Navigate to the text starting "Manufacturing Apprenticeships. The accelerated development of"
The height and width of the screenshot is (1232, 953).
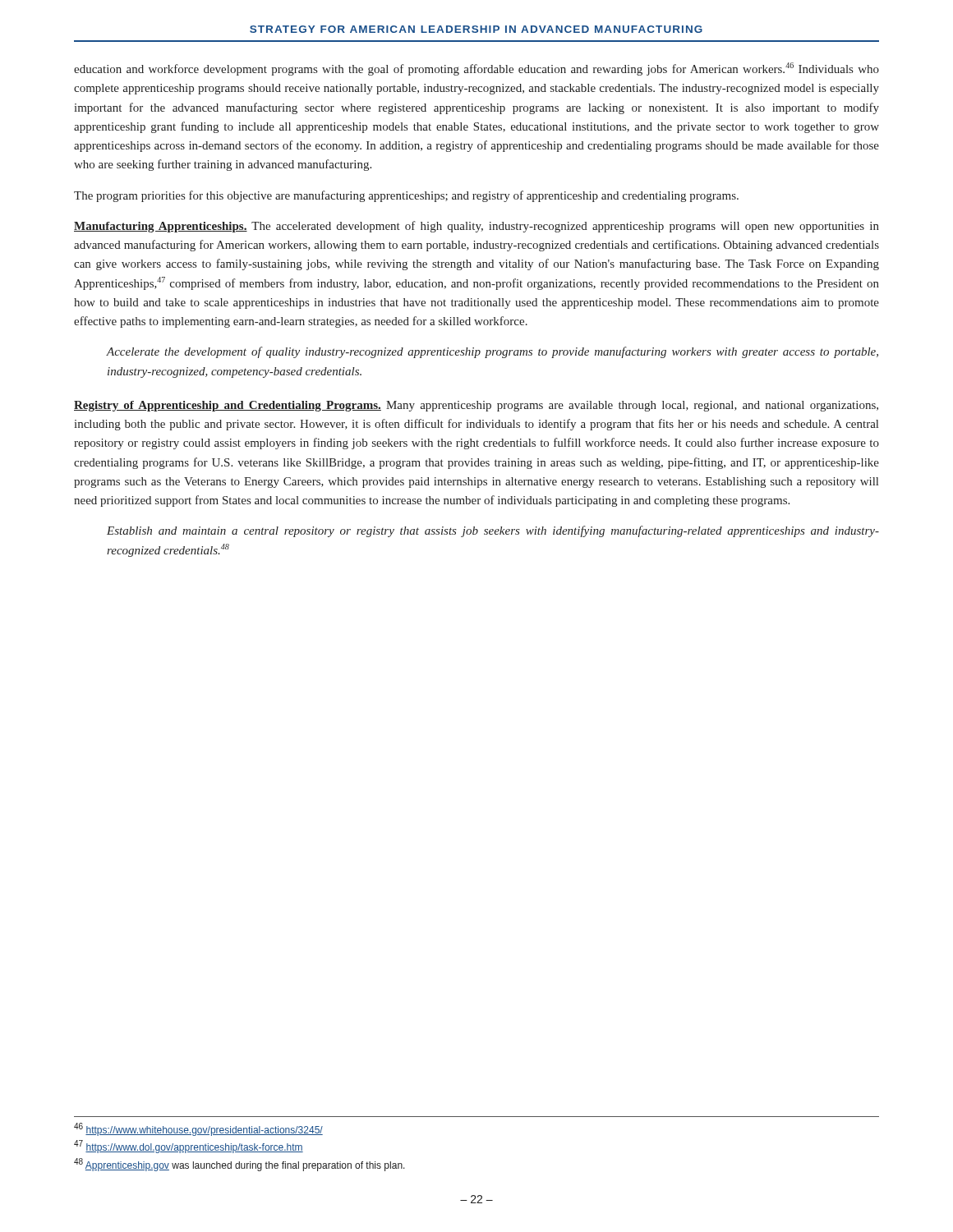pyautogui.click(x=476, y=273)
